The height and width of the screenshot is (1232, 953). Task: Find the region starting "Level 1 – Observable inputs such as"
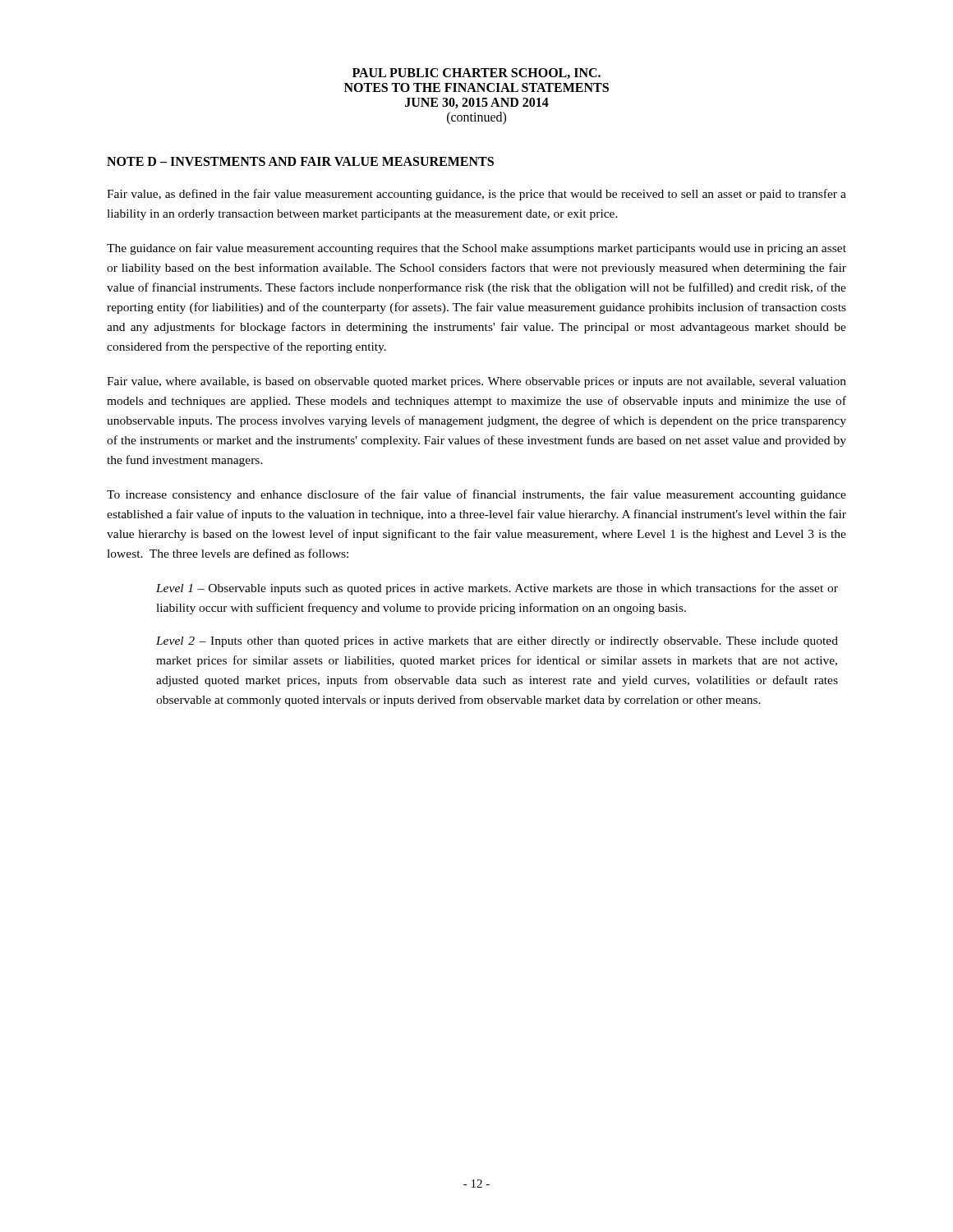coord(497,598)
